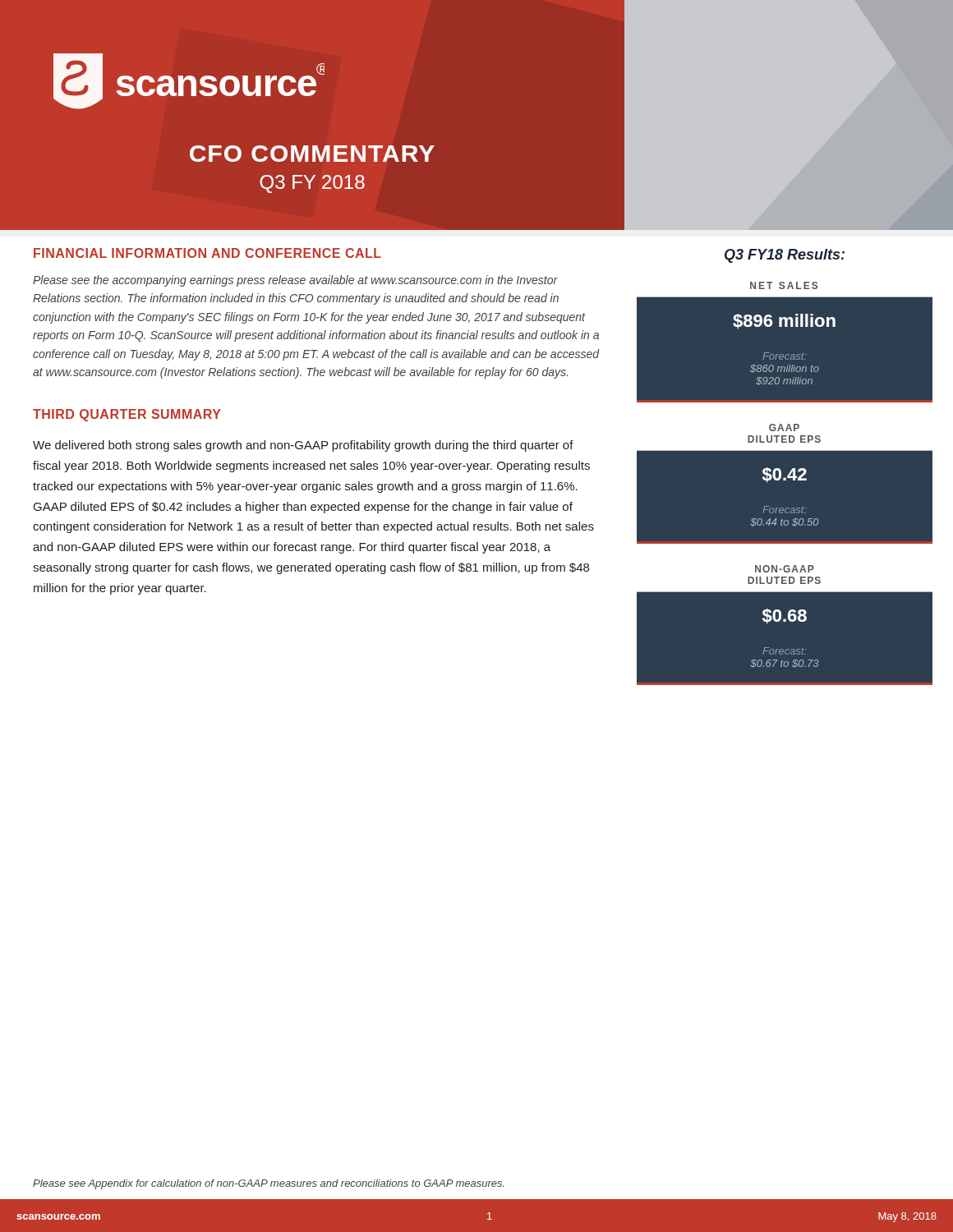Select the section header that reads "THIRD QUARTER SUMMARY"
This screenshot has height=1232, width=953.
coord(127,415)
